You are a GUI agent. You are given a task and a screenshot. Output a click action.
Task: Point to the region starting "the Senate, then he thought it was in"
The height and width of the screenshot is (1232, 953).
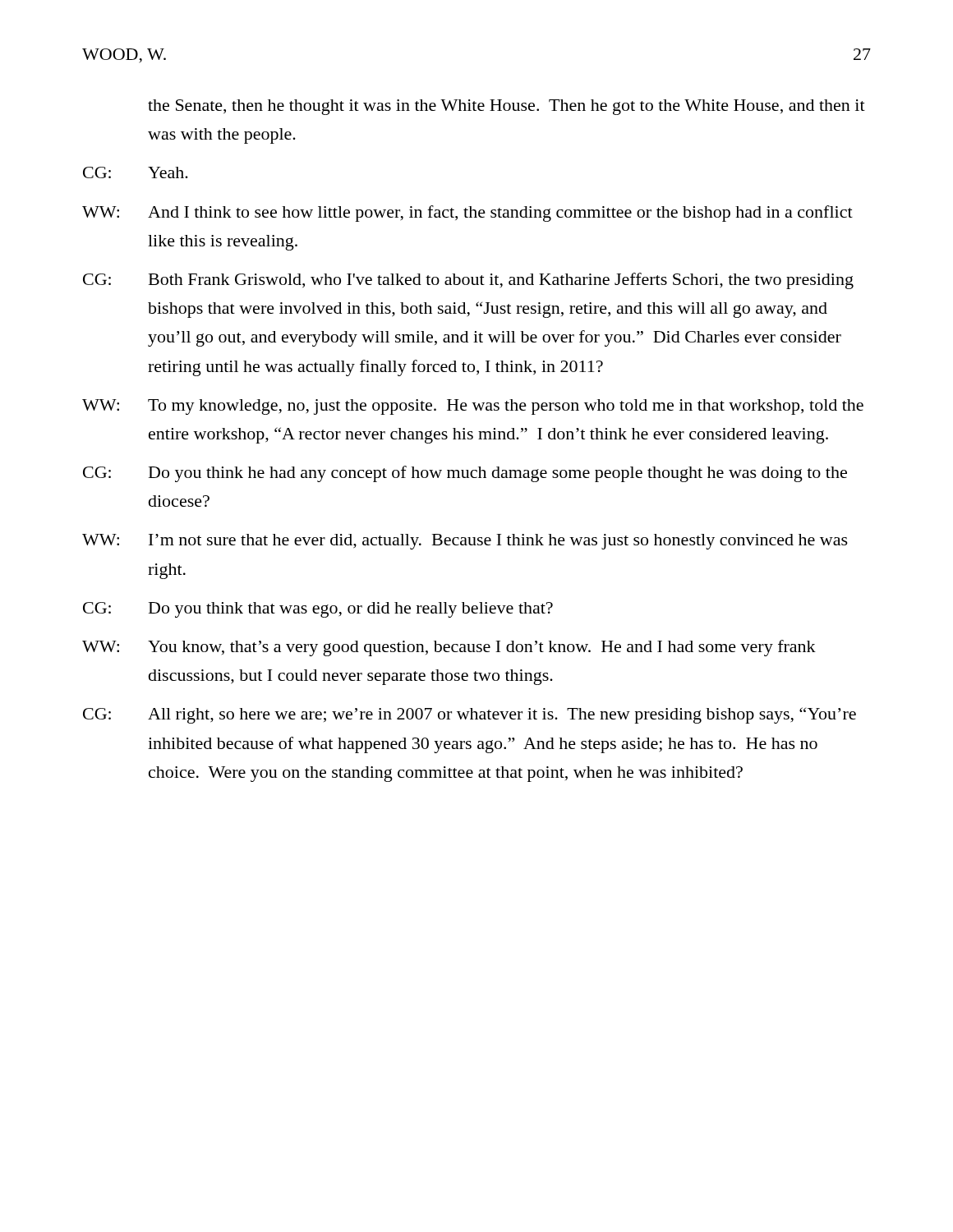tap(506, 119)
